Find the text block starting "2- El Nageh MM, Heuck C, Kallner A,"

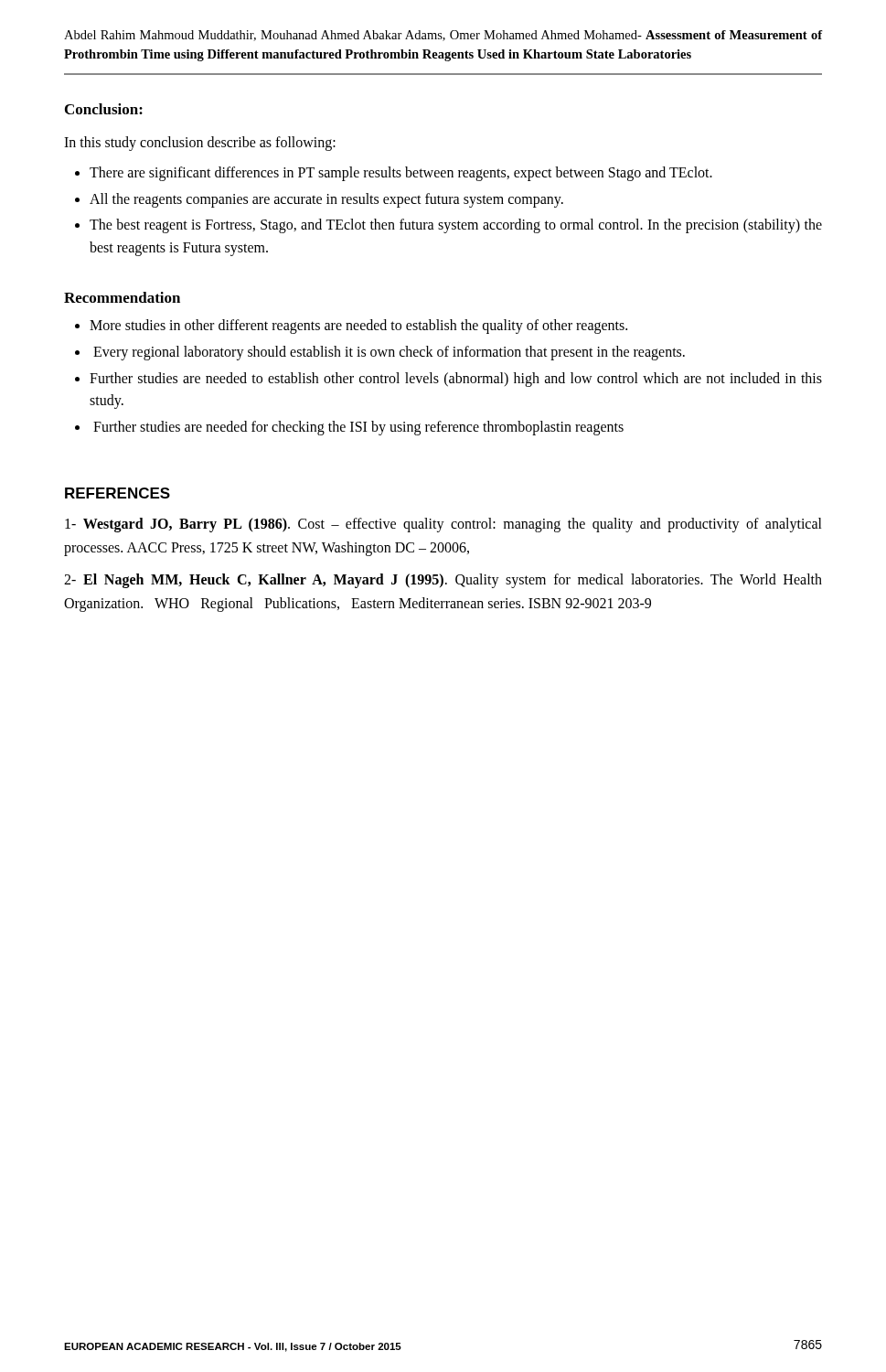pyautogui.click(x=443, y=591)
